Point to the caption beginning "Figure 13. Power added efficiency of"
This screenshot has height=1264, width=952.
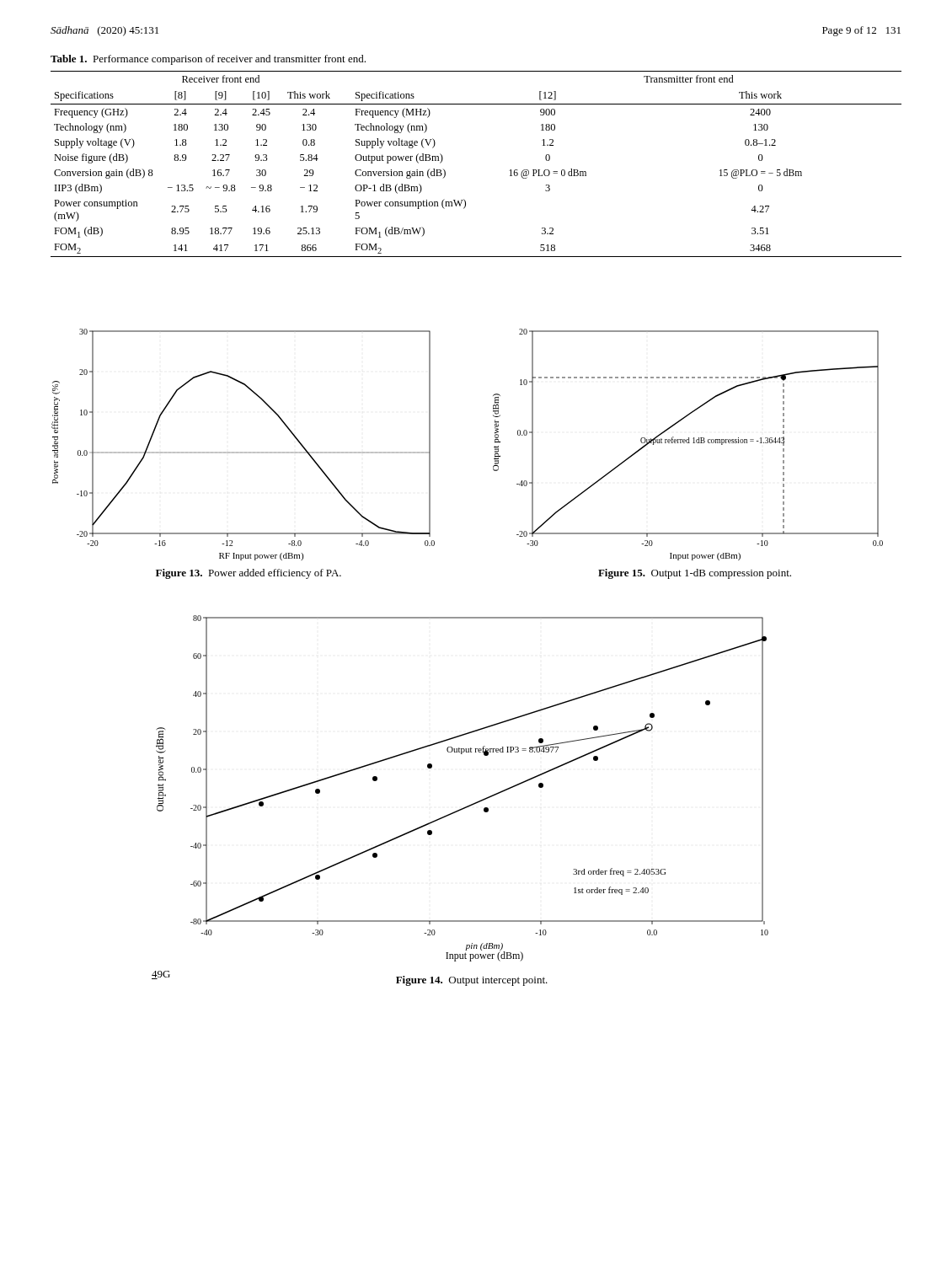tap(249, 573)
